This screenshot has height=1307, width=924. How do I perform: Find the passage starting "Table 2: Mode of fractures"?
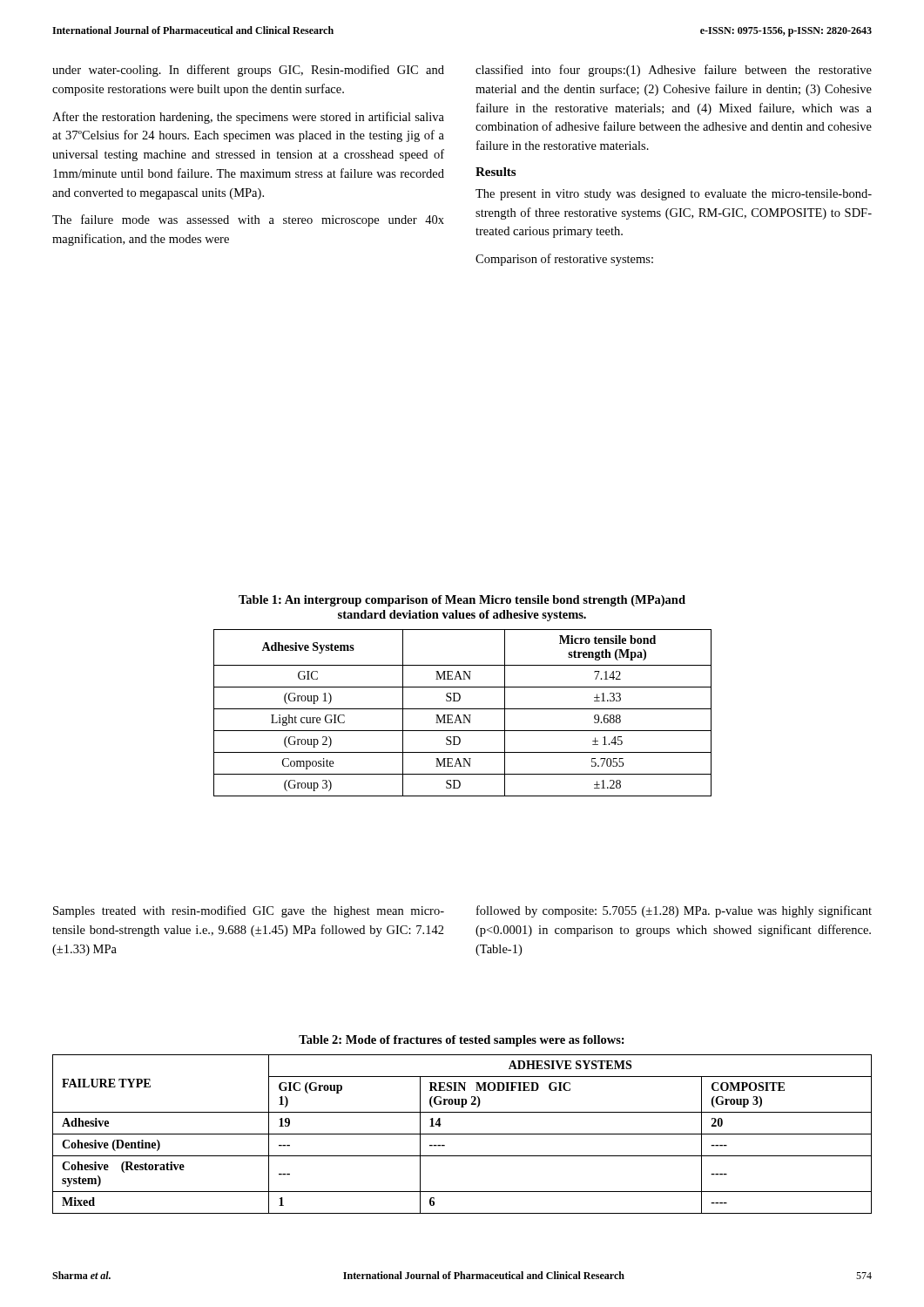(x=462, y=1040)
